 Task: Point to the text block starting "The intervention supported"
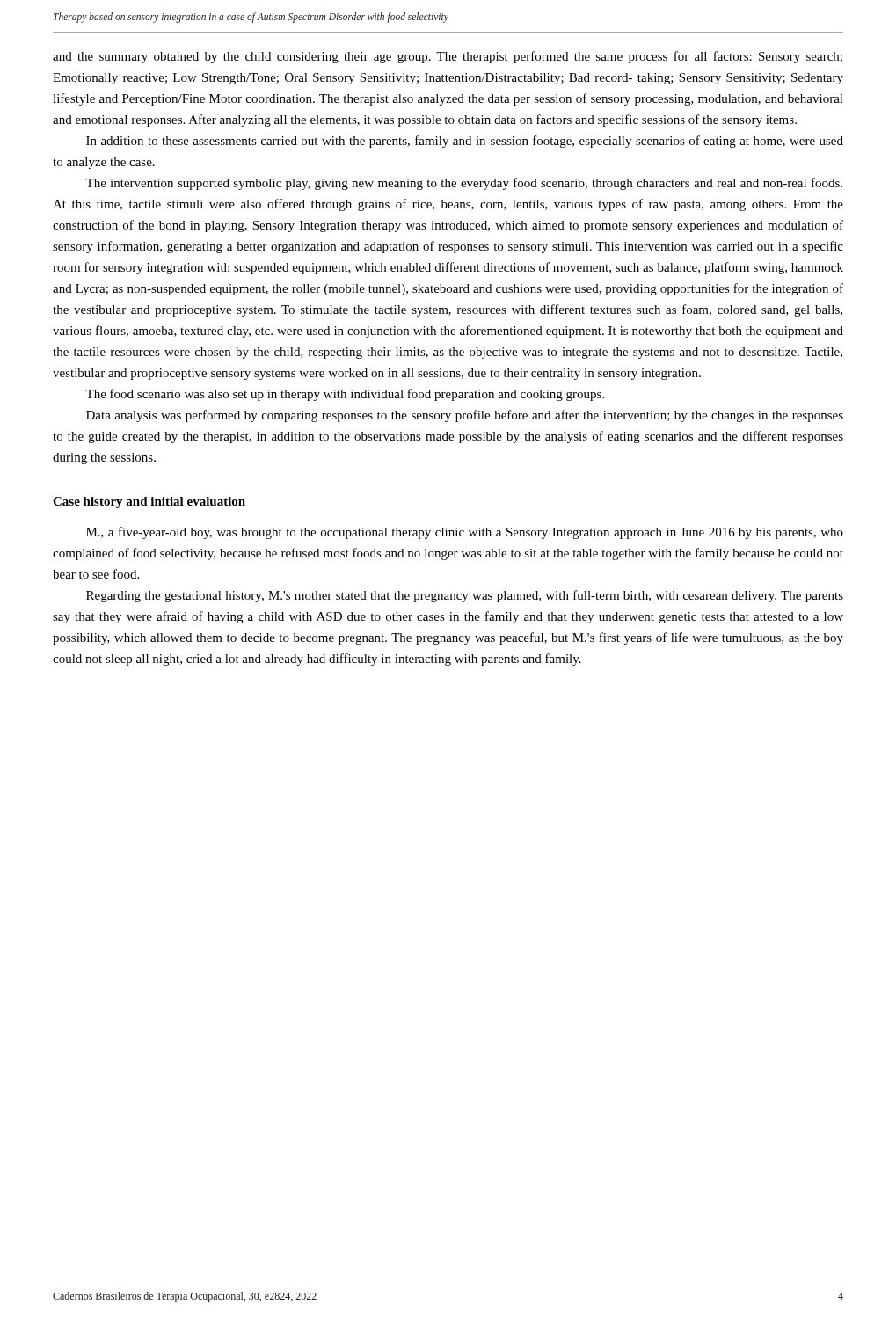coord(448,278)
